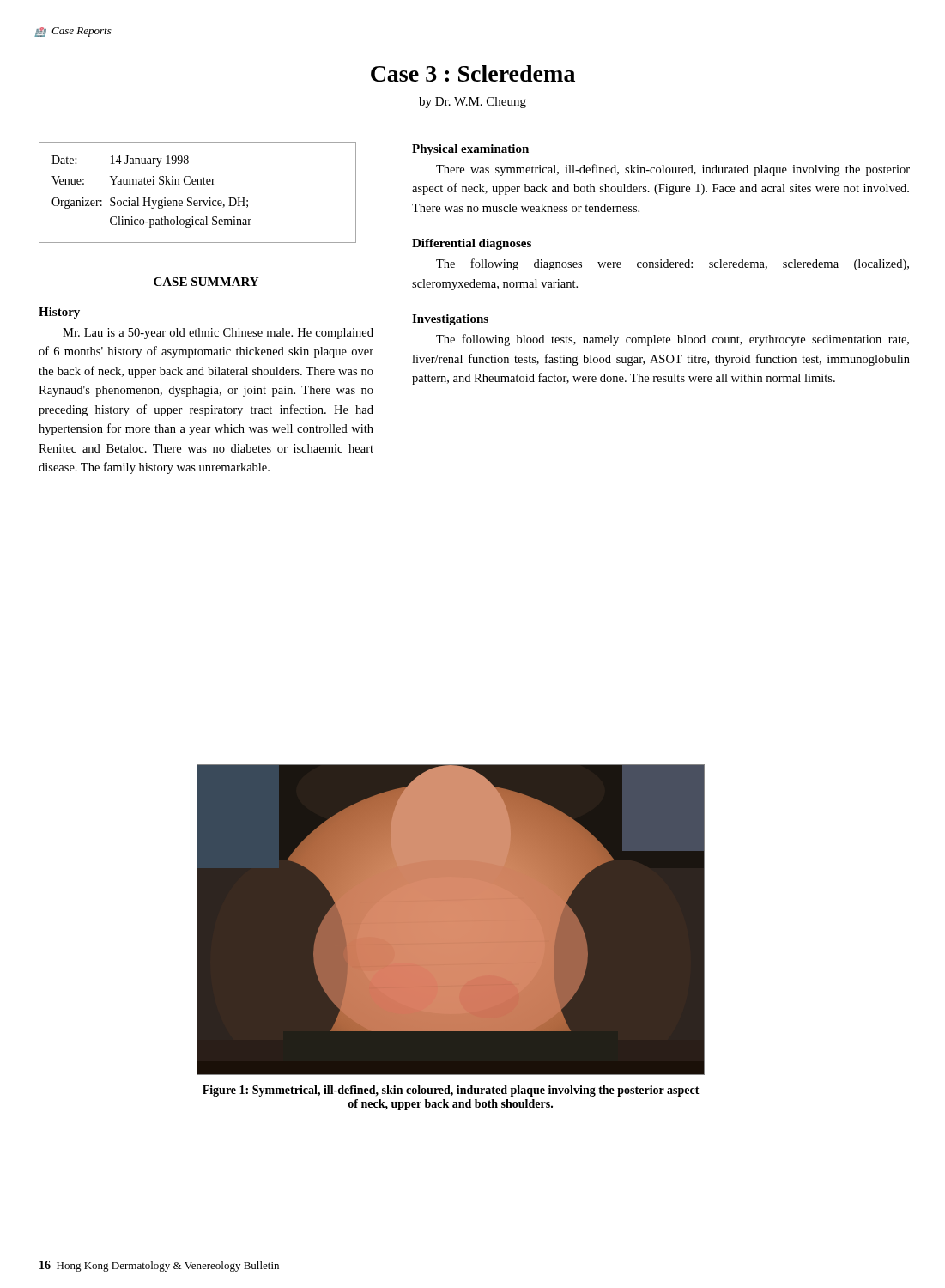Viewport: 945px width, 1288px height.
Task: Click on the section header containing "Differential diagnoses"
Action: point(472,243)
